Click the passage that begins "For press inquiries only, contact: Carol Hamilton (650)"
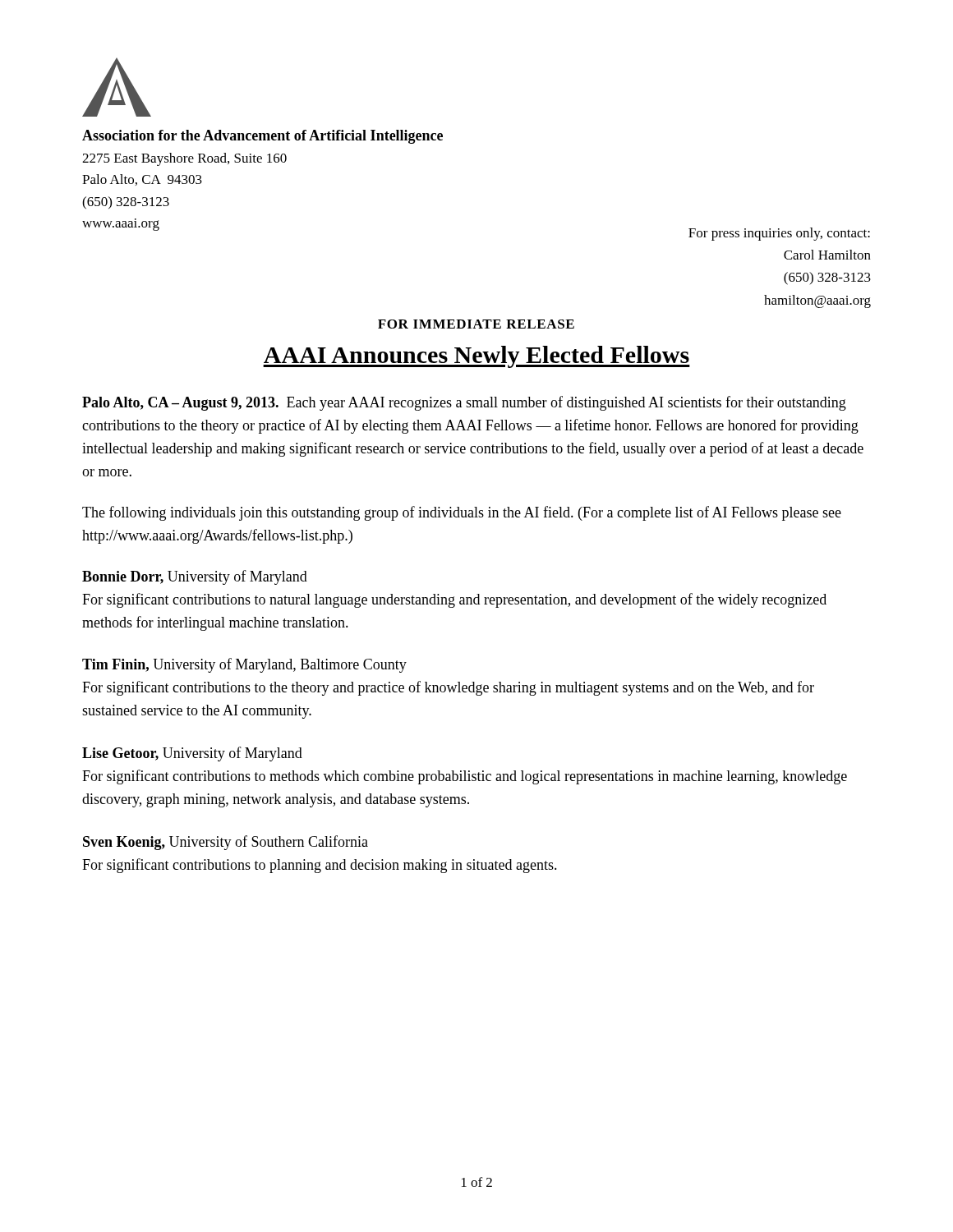Viewport: 953px width, 1232px height. (x=780, y=266)
